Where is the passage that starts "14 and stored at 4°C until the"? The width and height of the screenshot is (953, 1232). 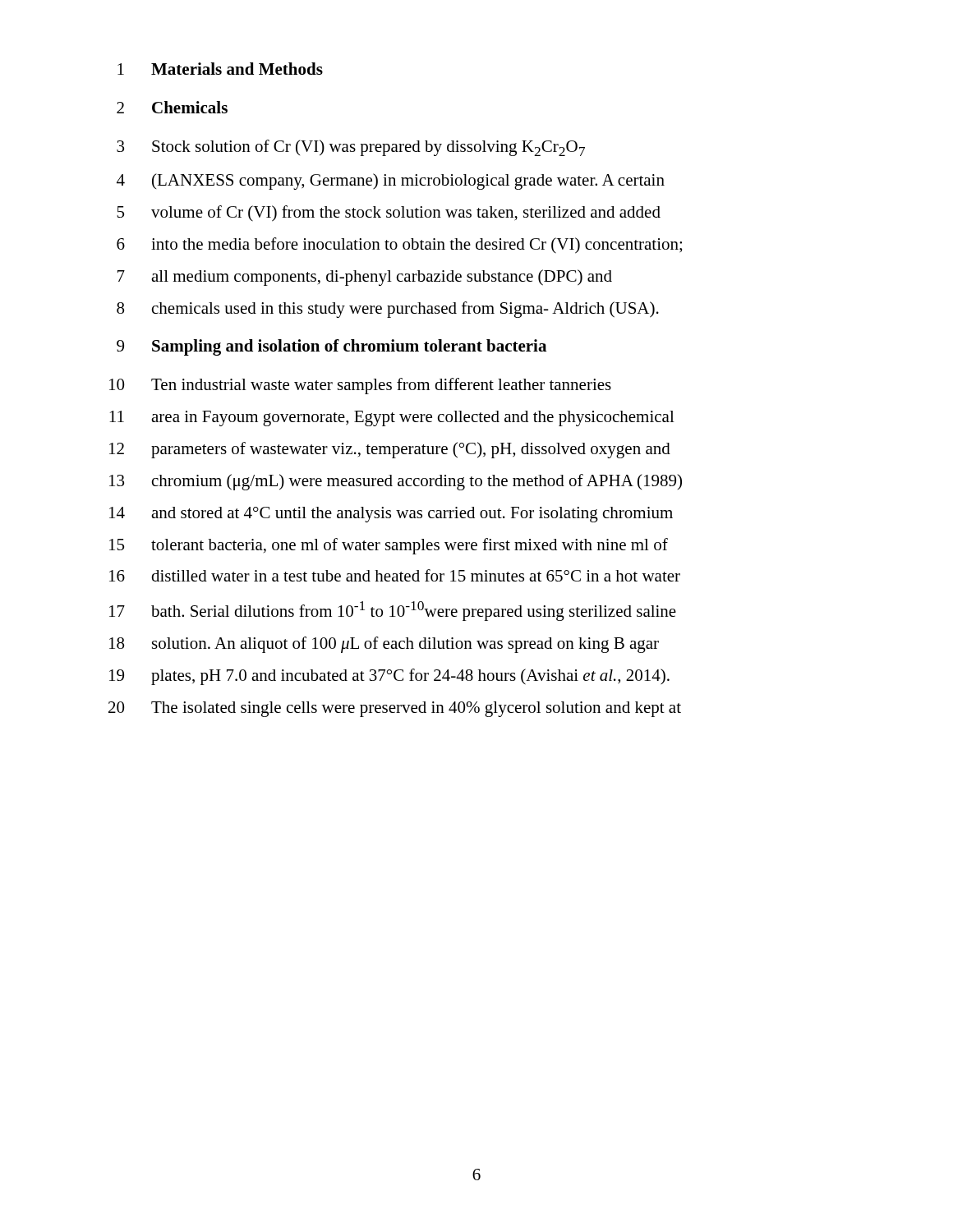(476, 513)
